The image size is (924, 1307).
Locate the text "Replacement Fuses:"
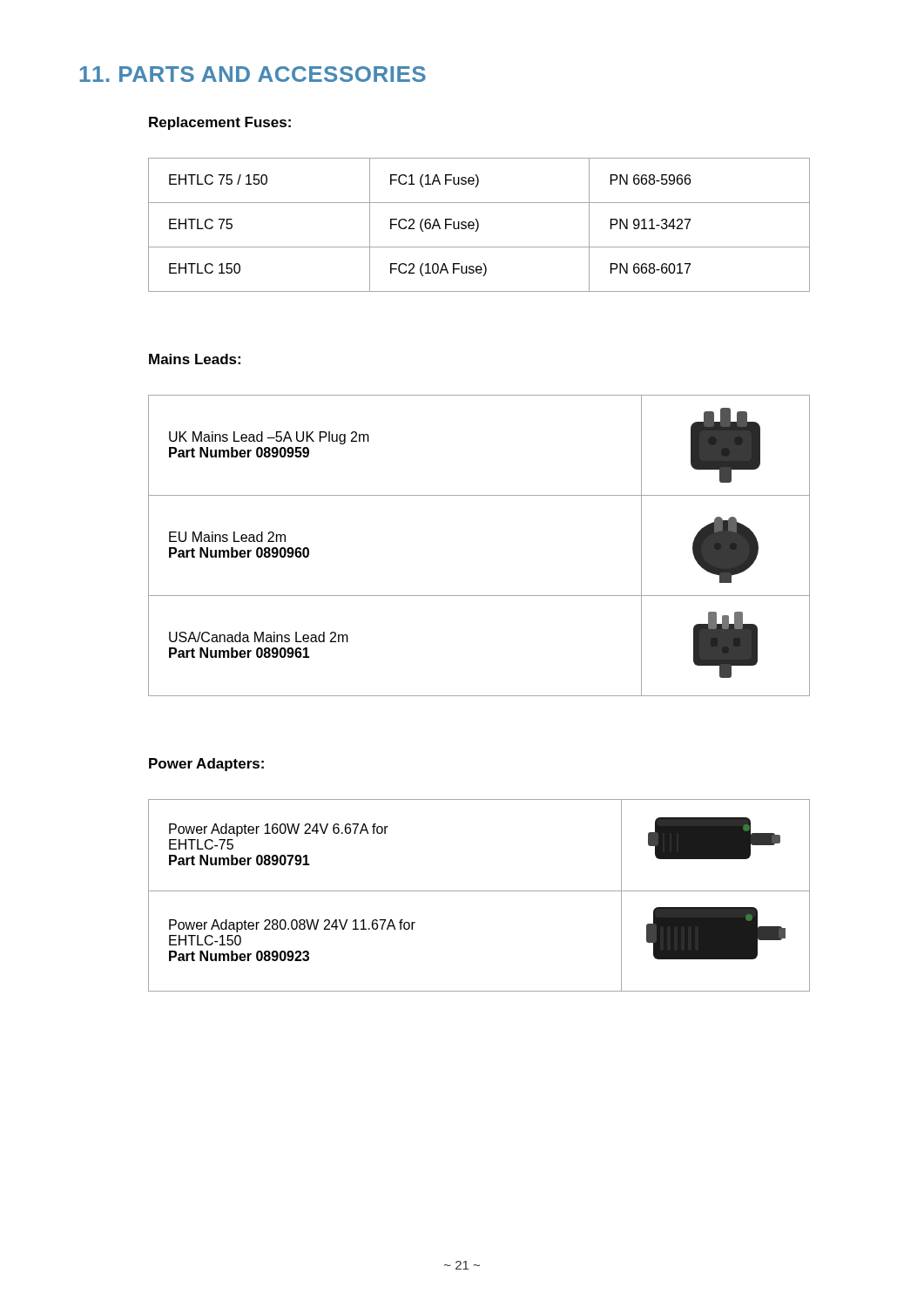(220, 122)
